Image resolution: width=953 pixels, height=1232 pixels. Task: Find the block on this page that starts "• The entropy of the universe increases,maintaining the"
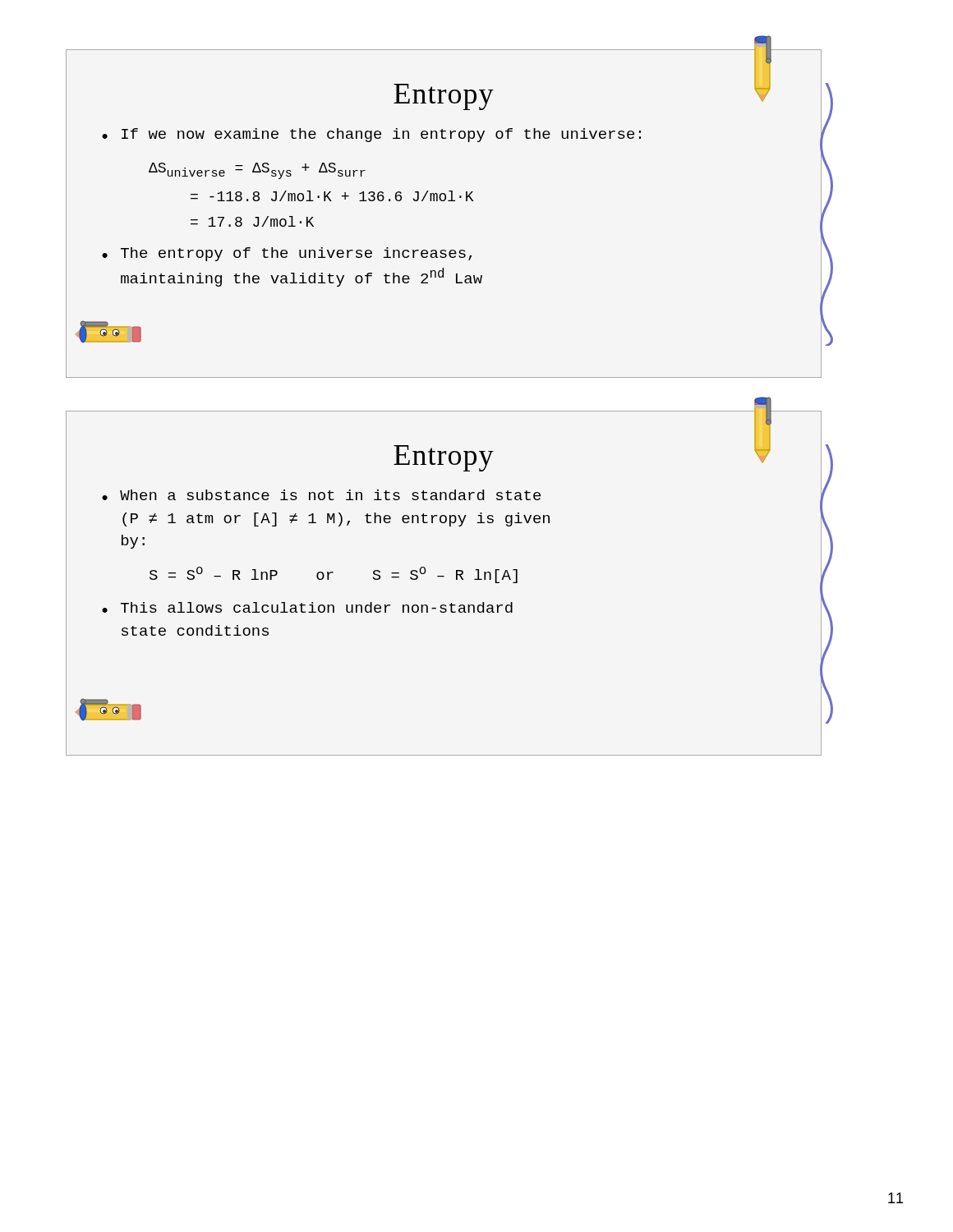coord(291,267)
